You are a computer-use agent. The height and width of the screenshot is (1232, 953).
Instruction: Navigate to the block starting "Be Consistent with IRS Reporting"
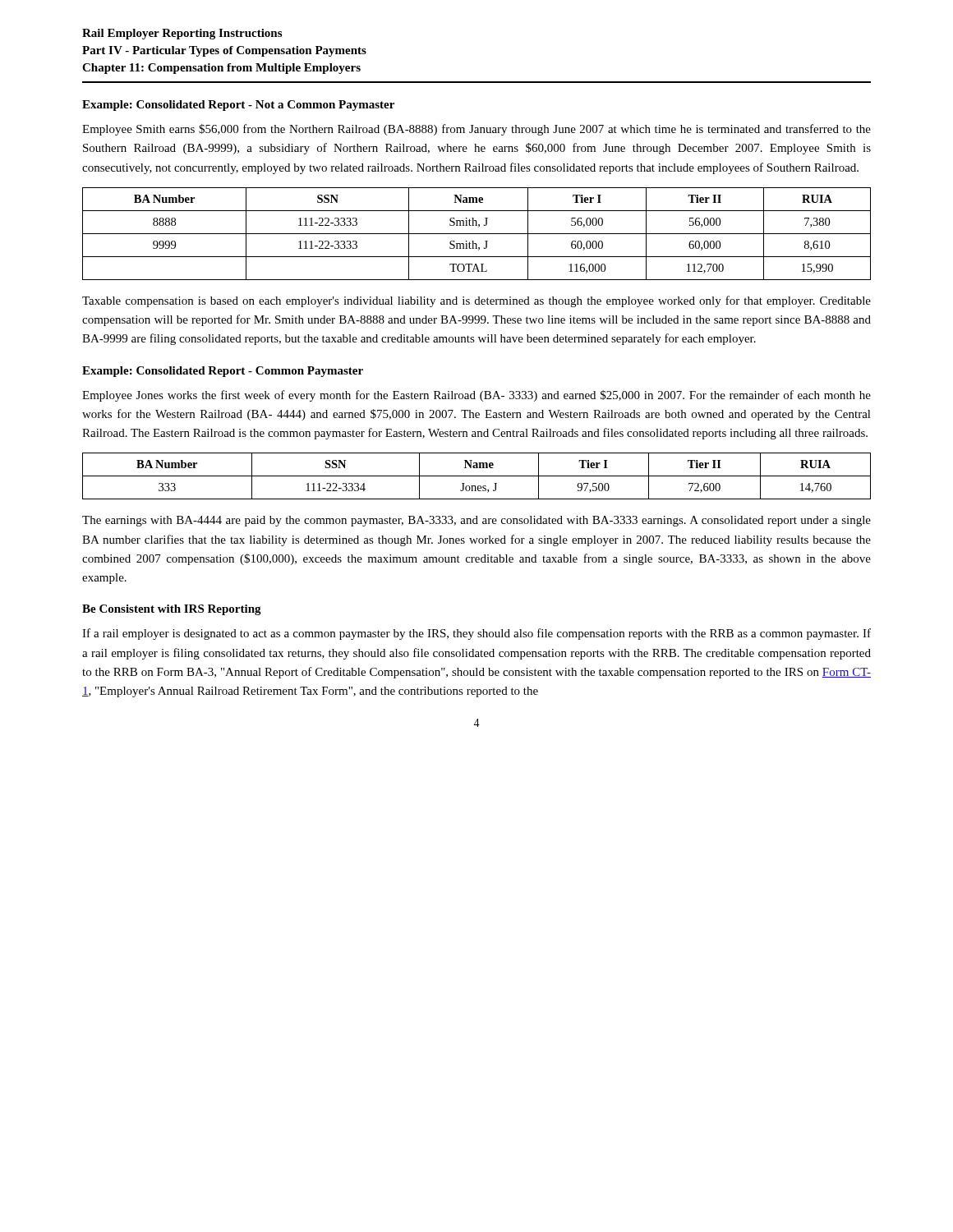point(171,609)
